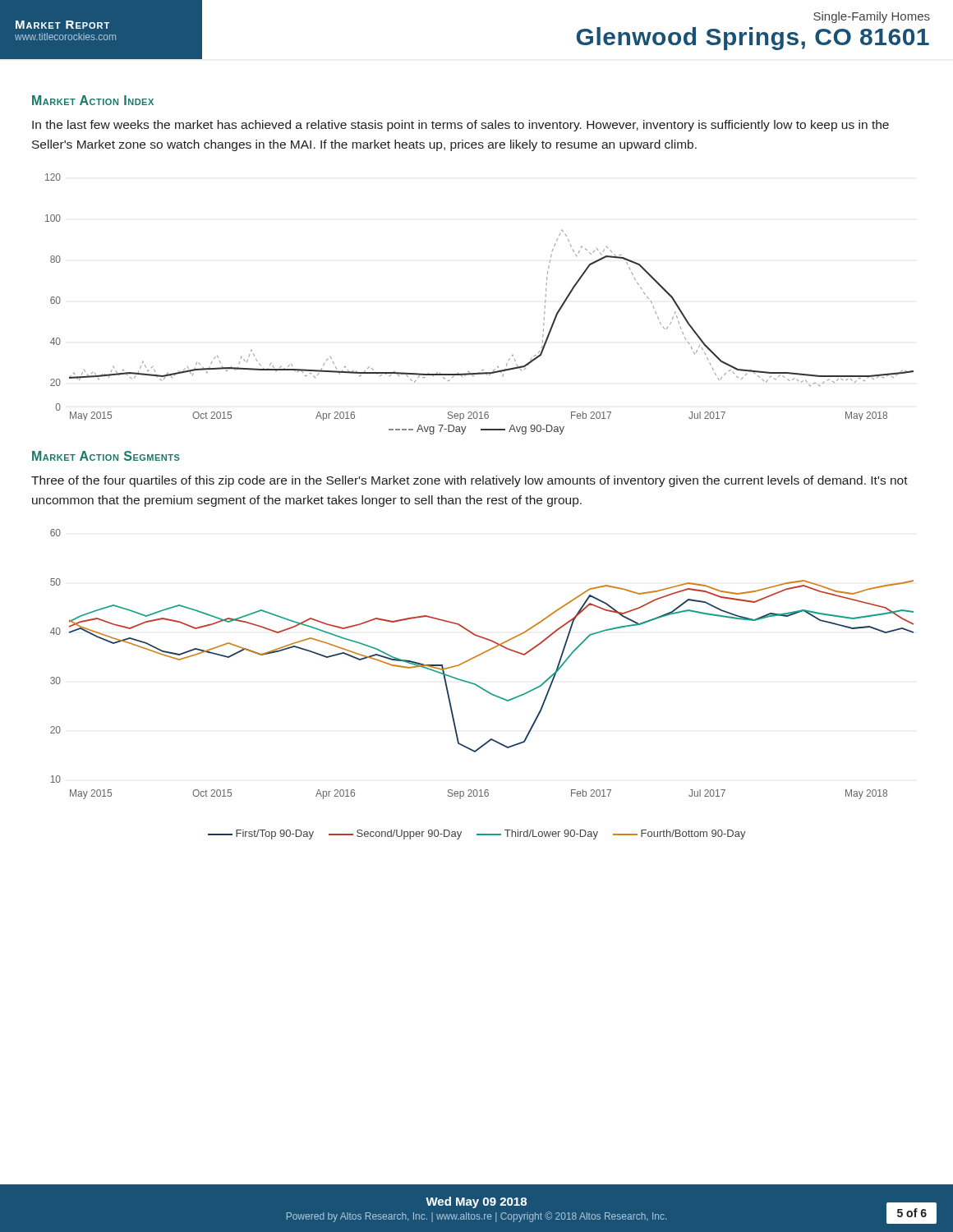Viewport: 953px width, 1232px height.
Task: Click on the text block that reads "Three of the four quartiles of this zip"
Action: 469,490
